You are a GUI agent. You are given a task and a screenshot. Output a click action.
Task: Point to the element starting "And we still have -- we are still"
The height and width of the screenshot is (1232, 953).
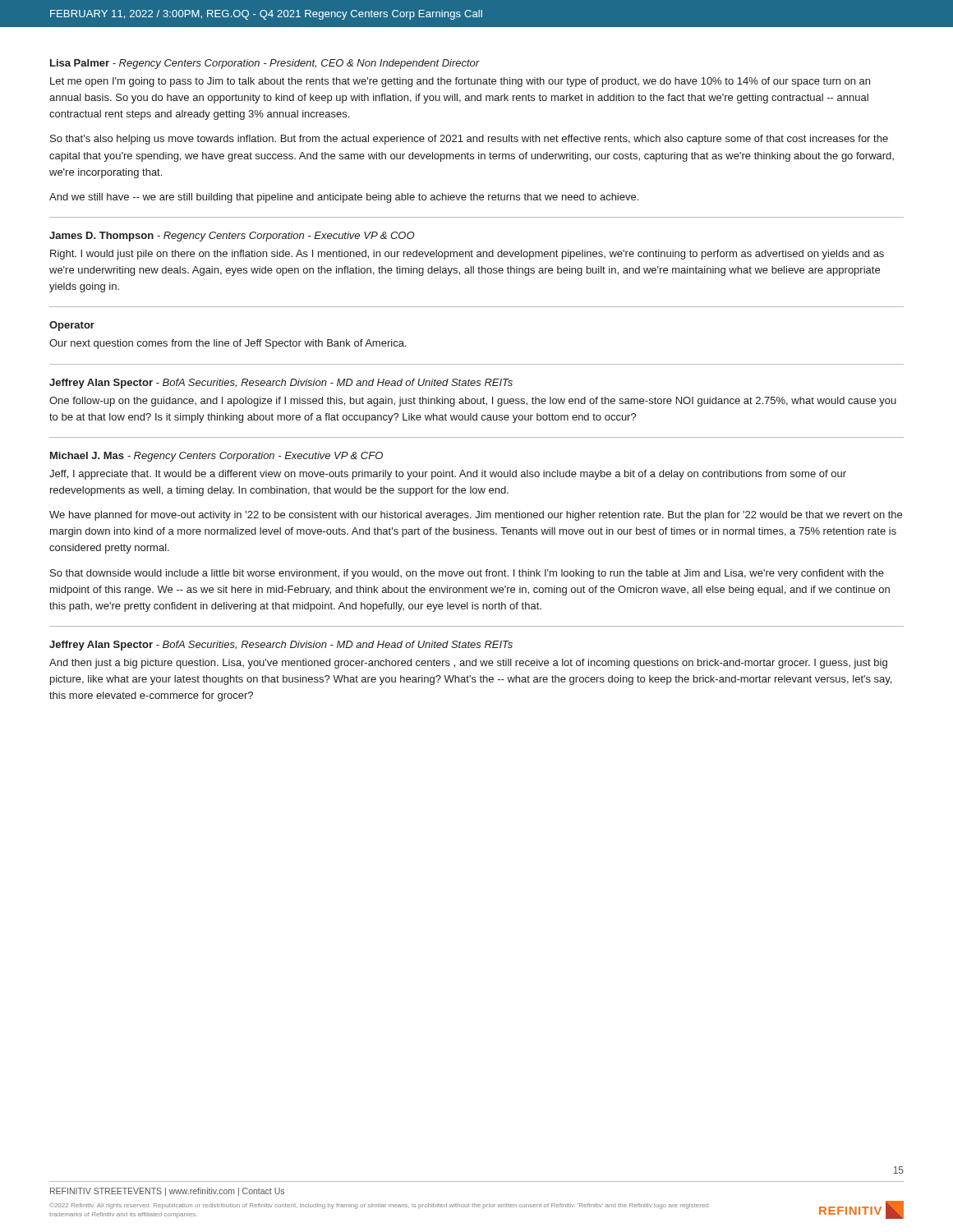click(344, 197)
